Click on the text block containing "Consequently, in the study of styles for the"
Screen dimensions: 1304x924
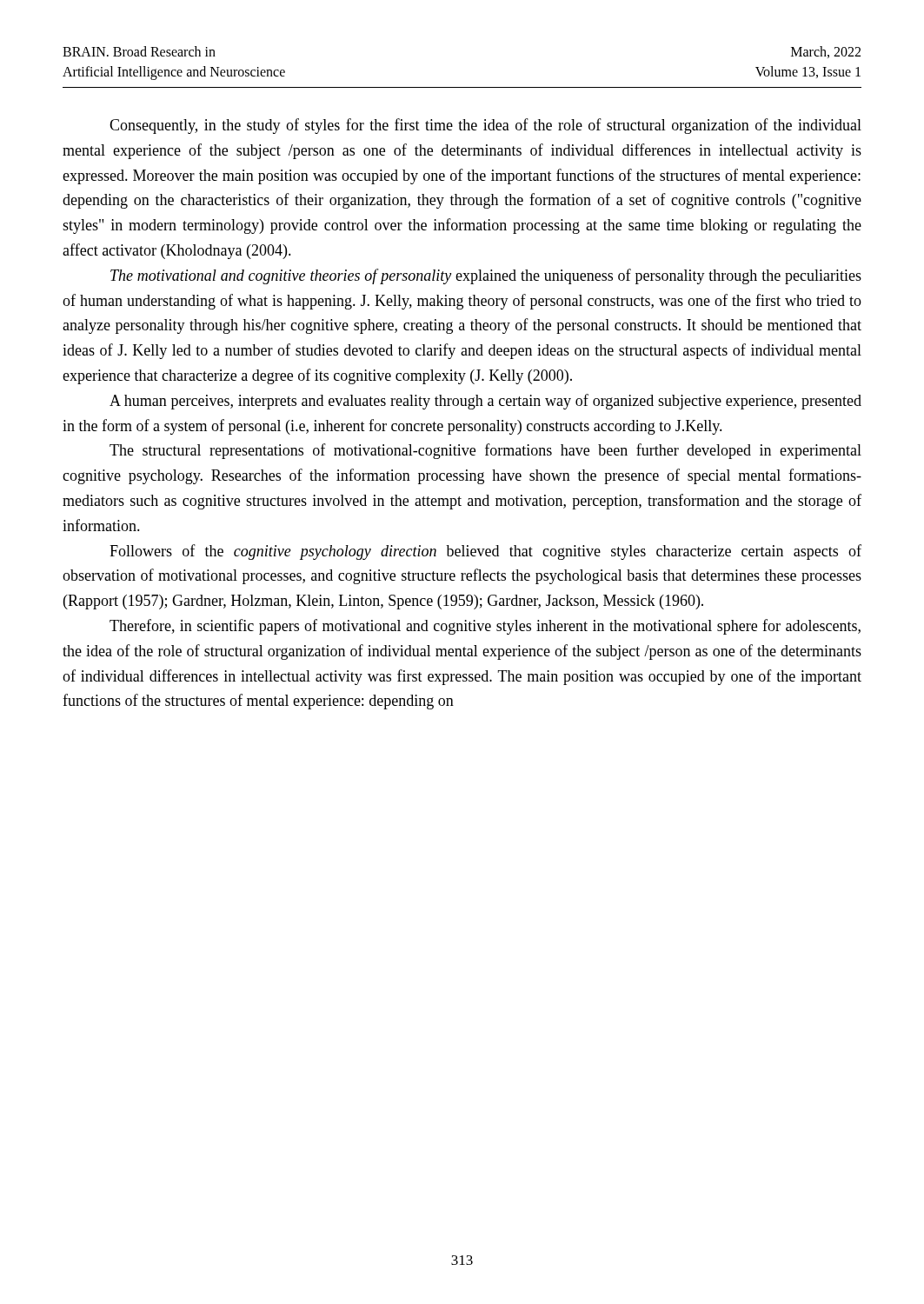point(462,188)
